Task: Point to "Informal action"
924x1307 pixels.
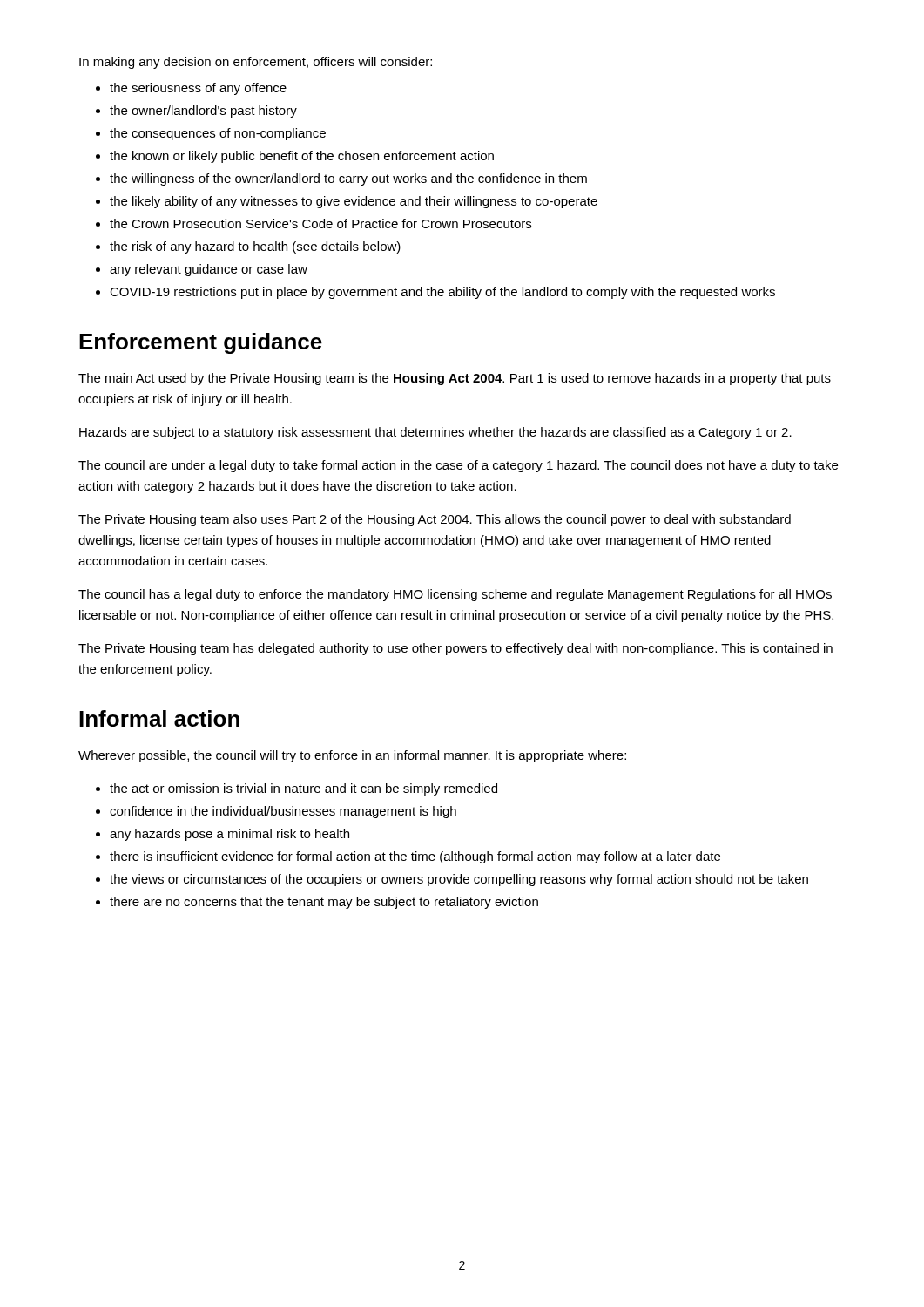Action: point(160,718)
